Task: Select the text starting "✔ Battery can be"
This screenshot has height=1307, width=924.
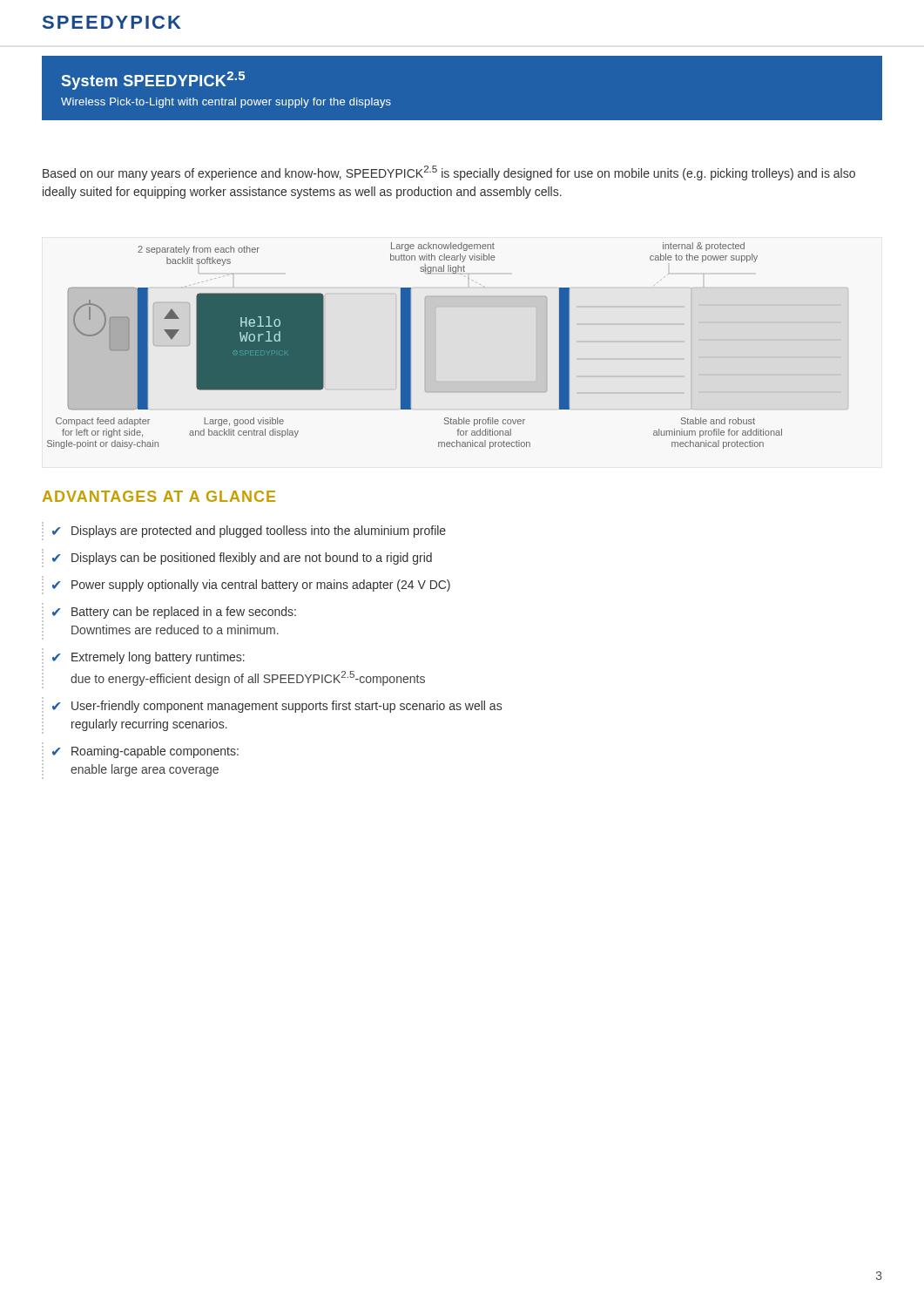Action: (x=174, y=621)
